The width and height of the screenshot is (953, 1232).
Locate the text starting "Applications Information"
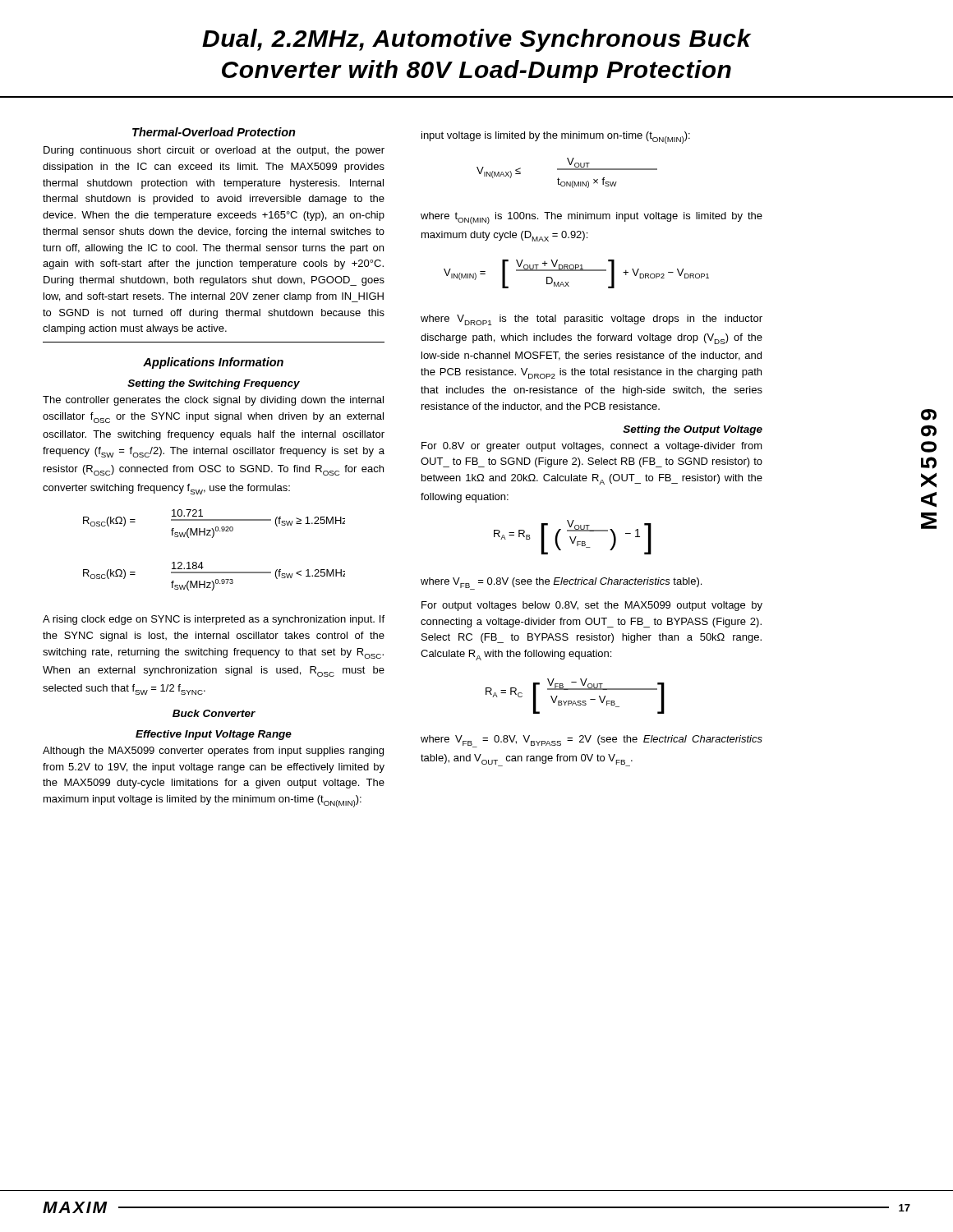click(214, 362)
